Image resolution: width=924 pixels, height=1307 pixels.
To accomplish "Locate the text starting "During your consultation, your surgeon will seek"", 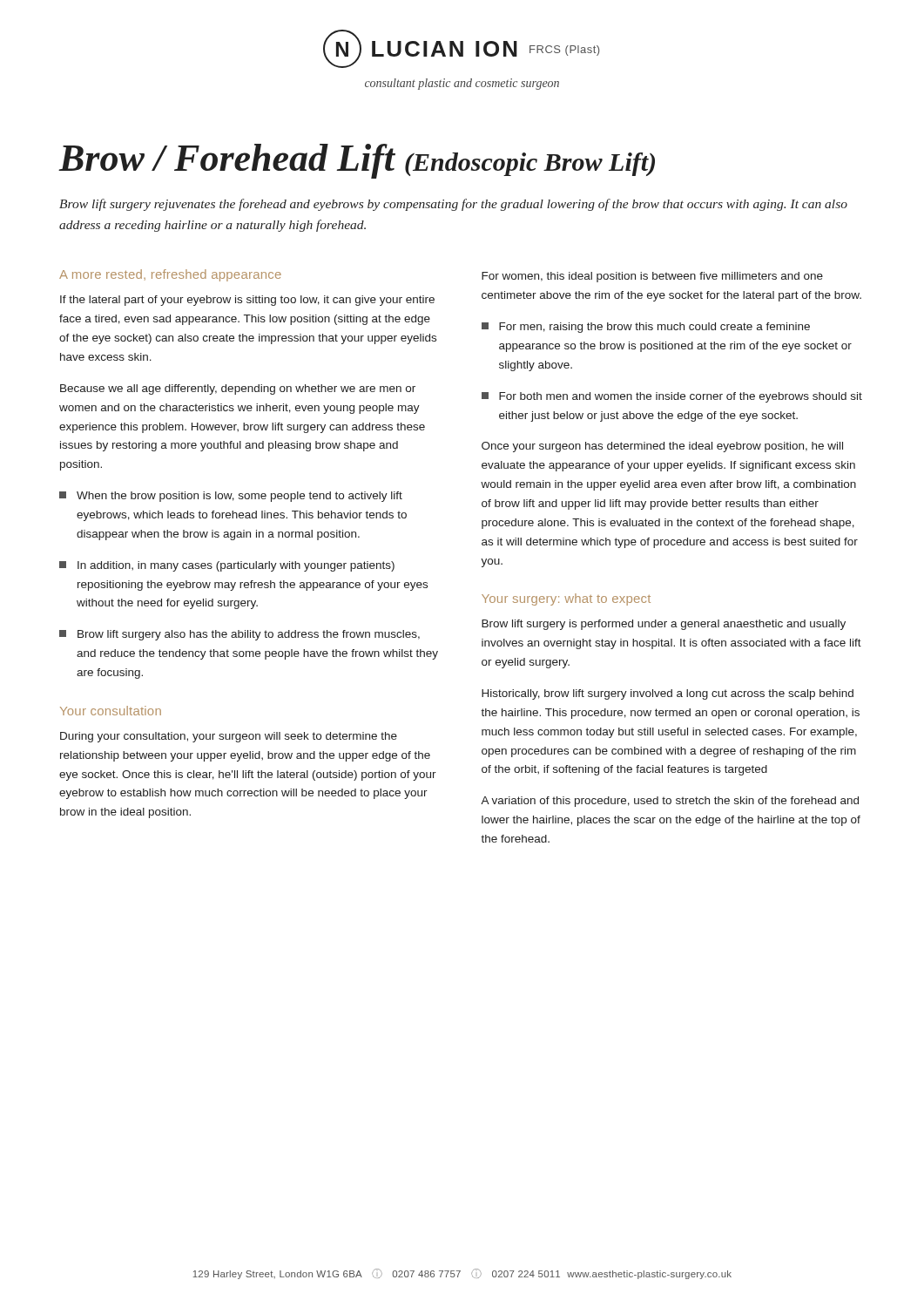I will pos(248,774).
